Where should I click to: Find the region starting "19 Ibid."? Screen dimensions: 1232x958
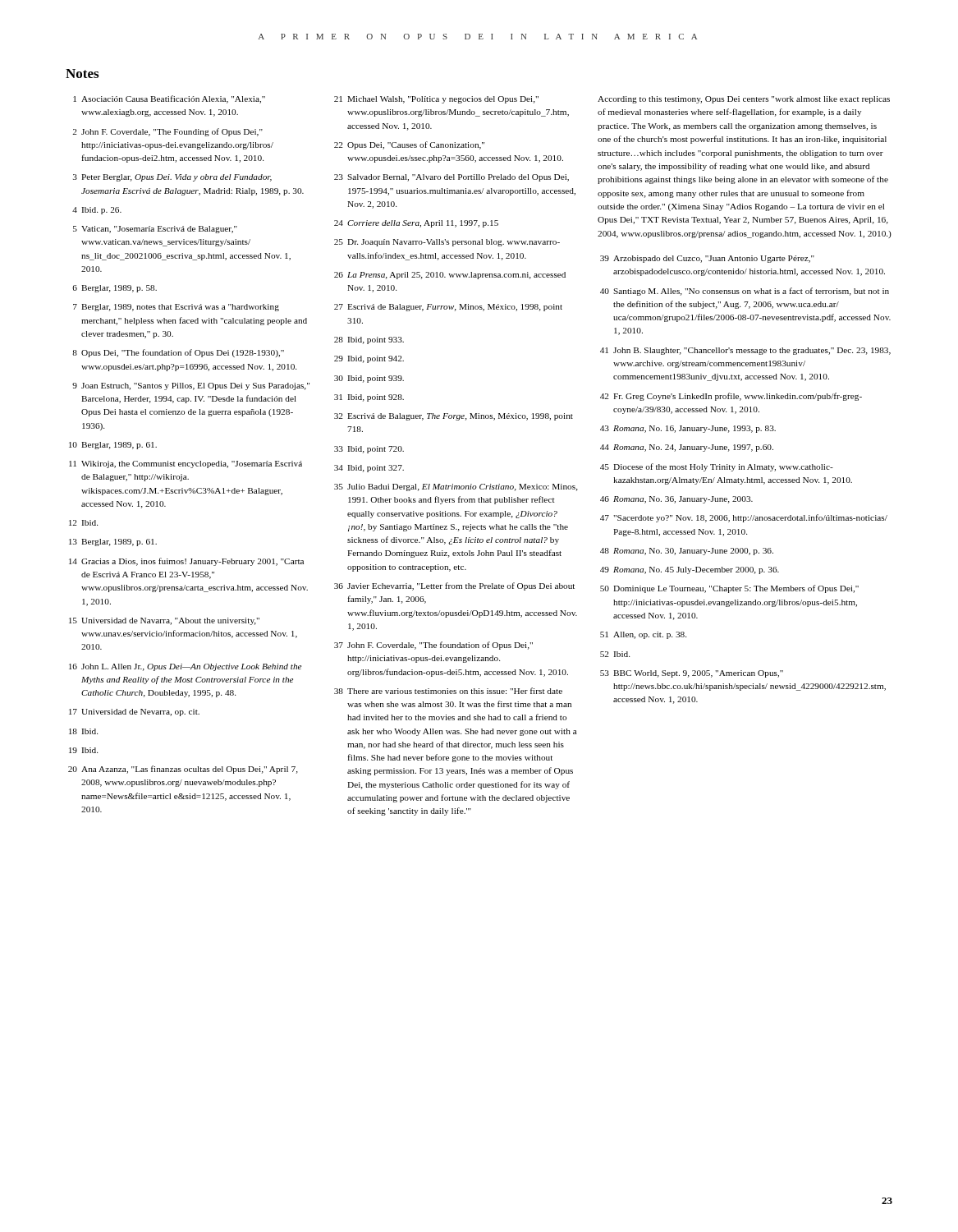click(82, 750)
